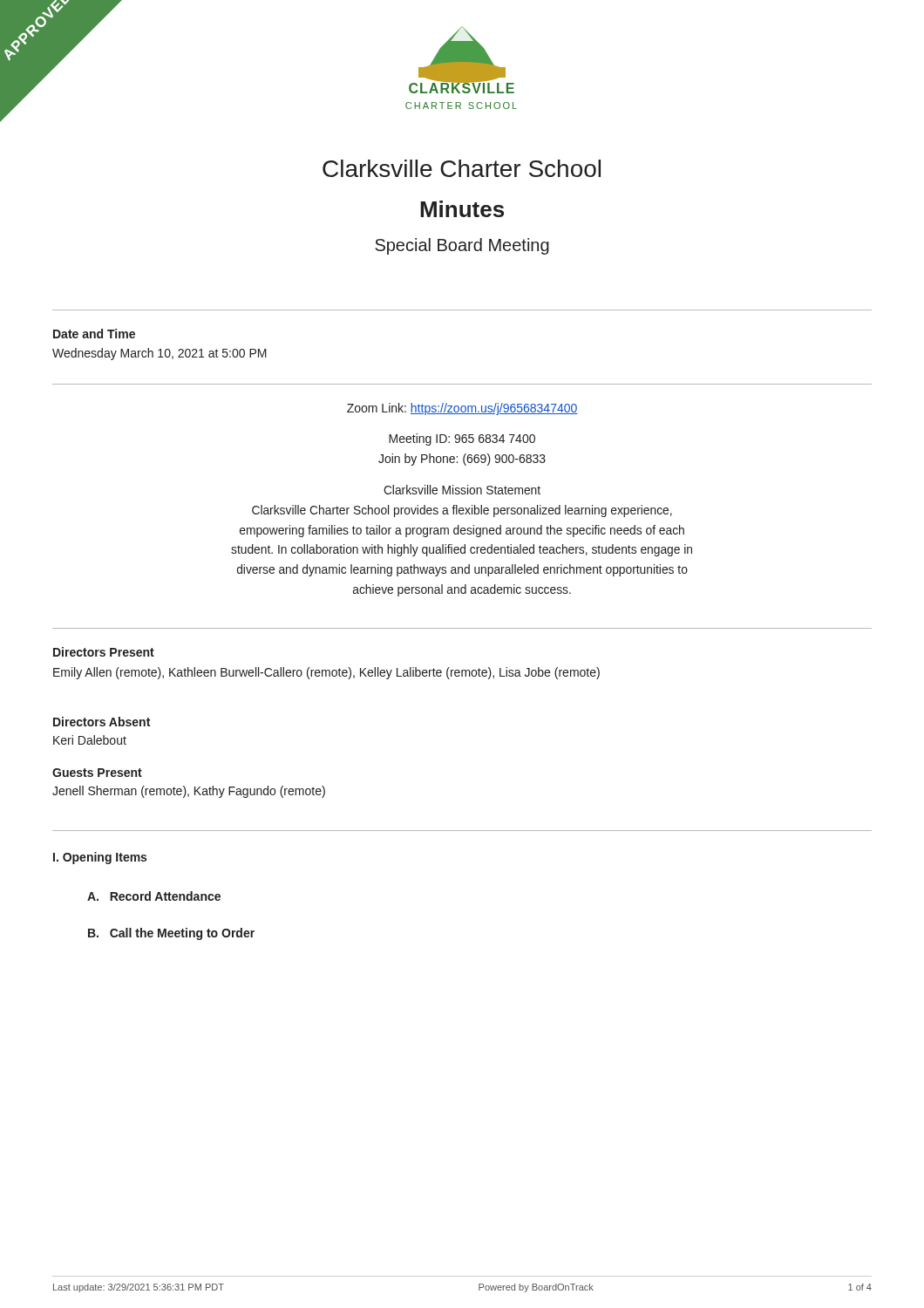Find the text containing "Jenell Sherman (remote), Kathy Fagundo (remote)"

[189, 791]
